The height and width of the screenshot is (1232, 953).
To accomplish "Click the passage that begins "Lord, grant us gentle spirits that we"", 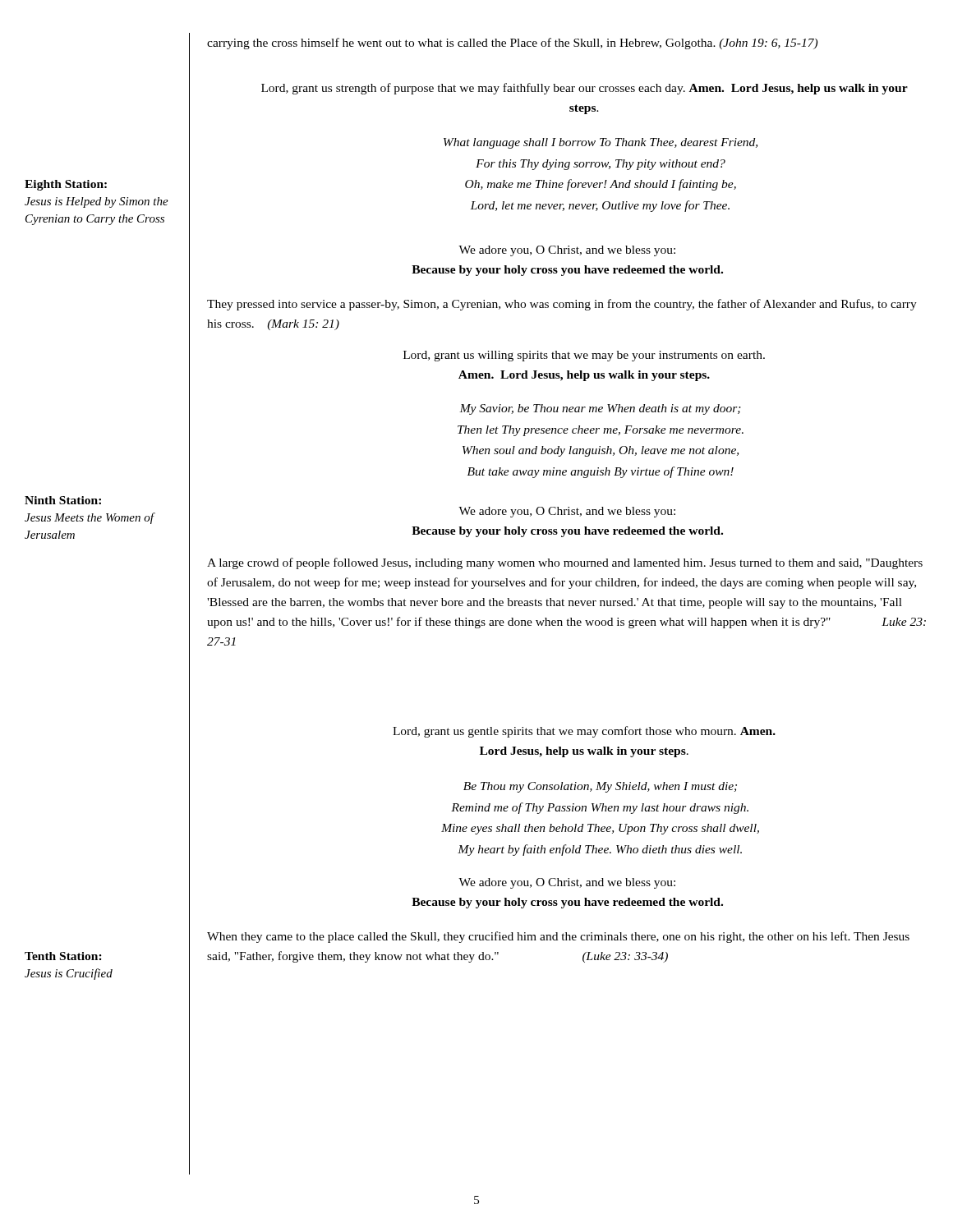I will click(x=584, y=741).
